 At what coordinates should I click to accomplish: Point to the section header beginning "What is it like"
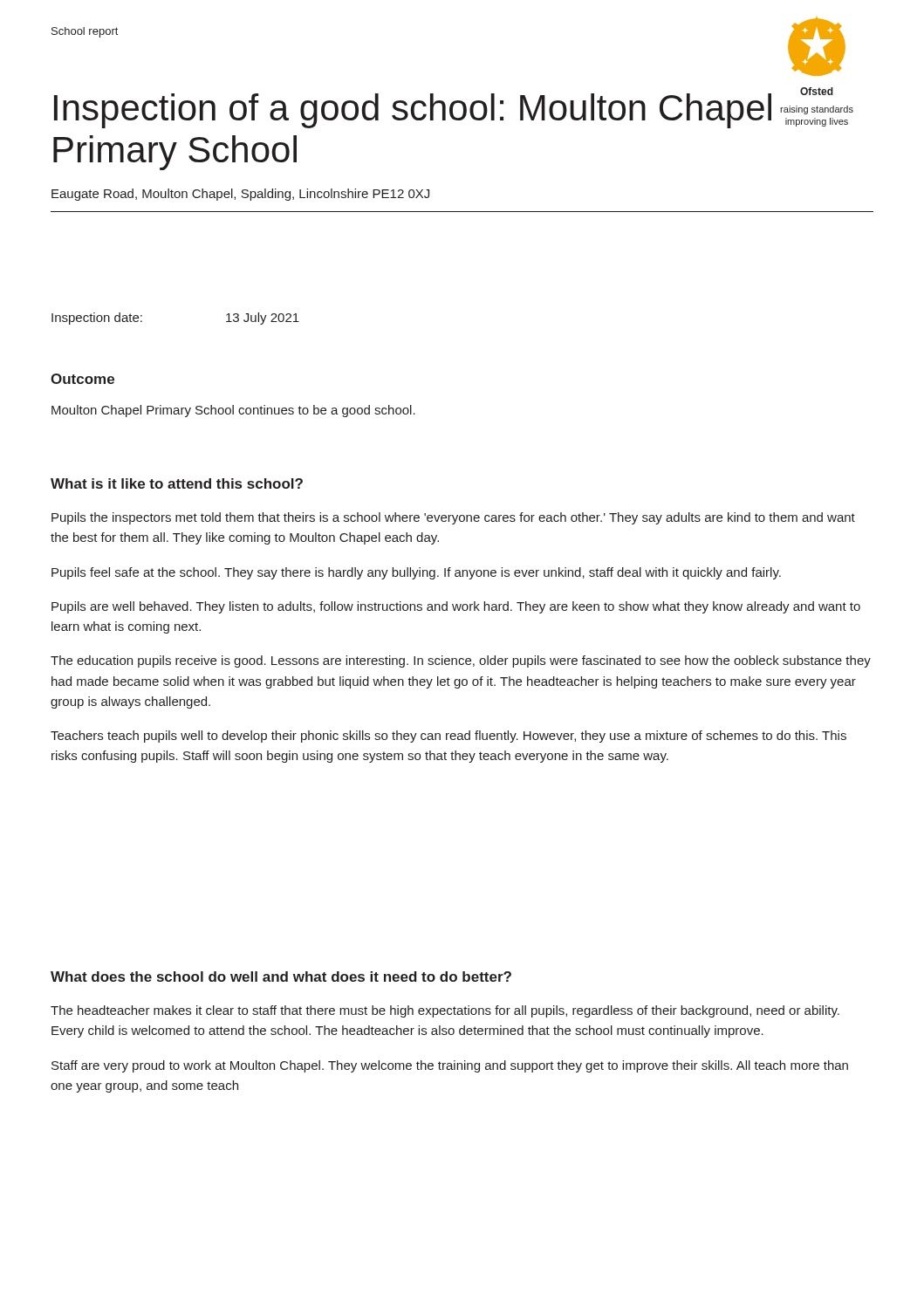point(177,484)
